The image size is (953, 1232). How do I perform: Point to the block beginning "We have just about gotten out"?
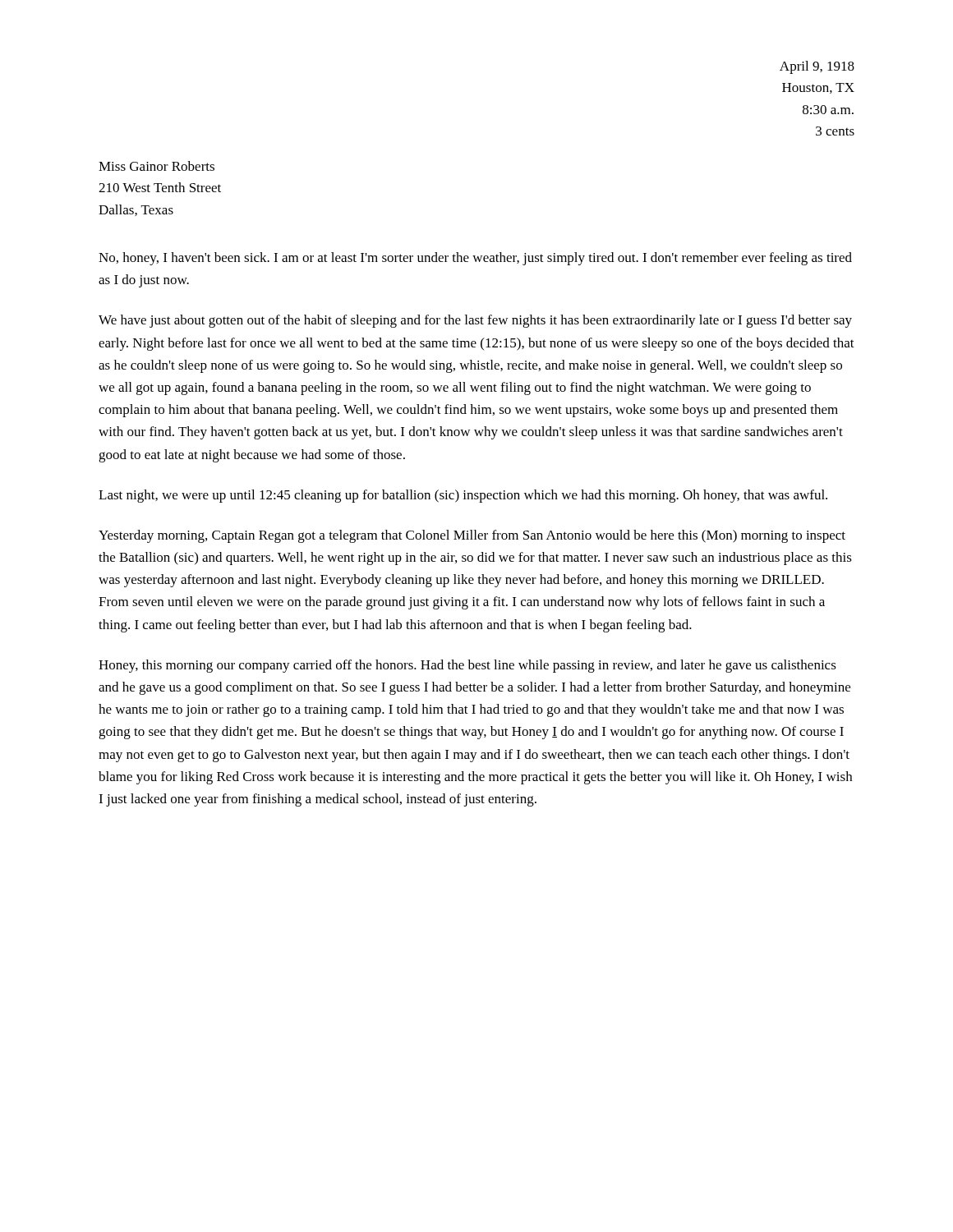[476, 387]
